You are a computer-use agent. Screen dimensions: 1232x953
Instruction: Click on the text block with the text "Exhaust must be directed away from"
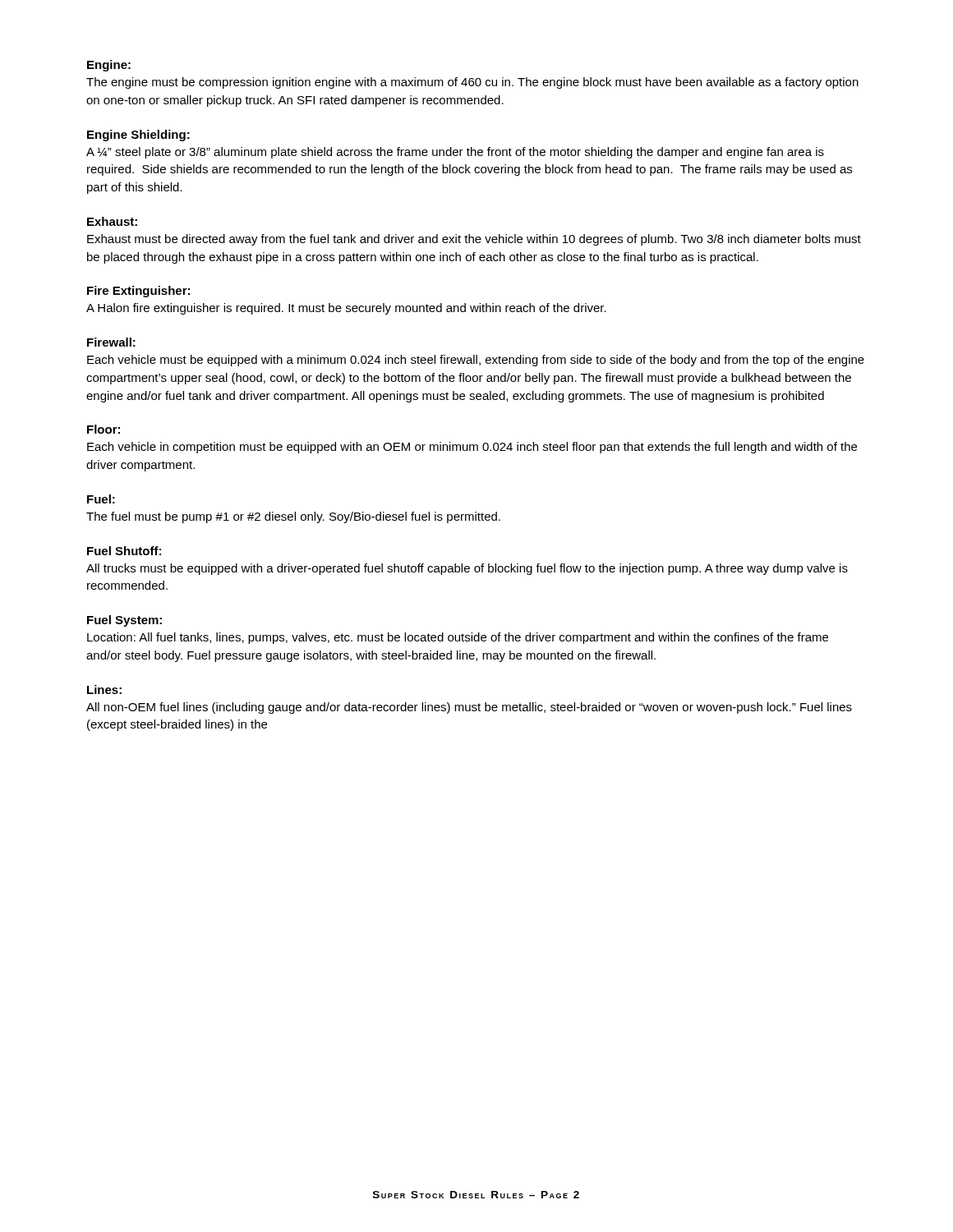point(473,247)
